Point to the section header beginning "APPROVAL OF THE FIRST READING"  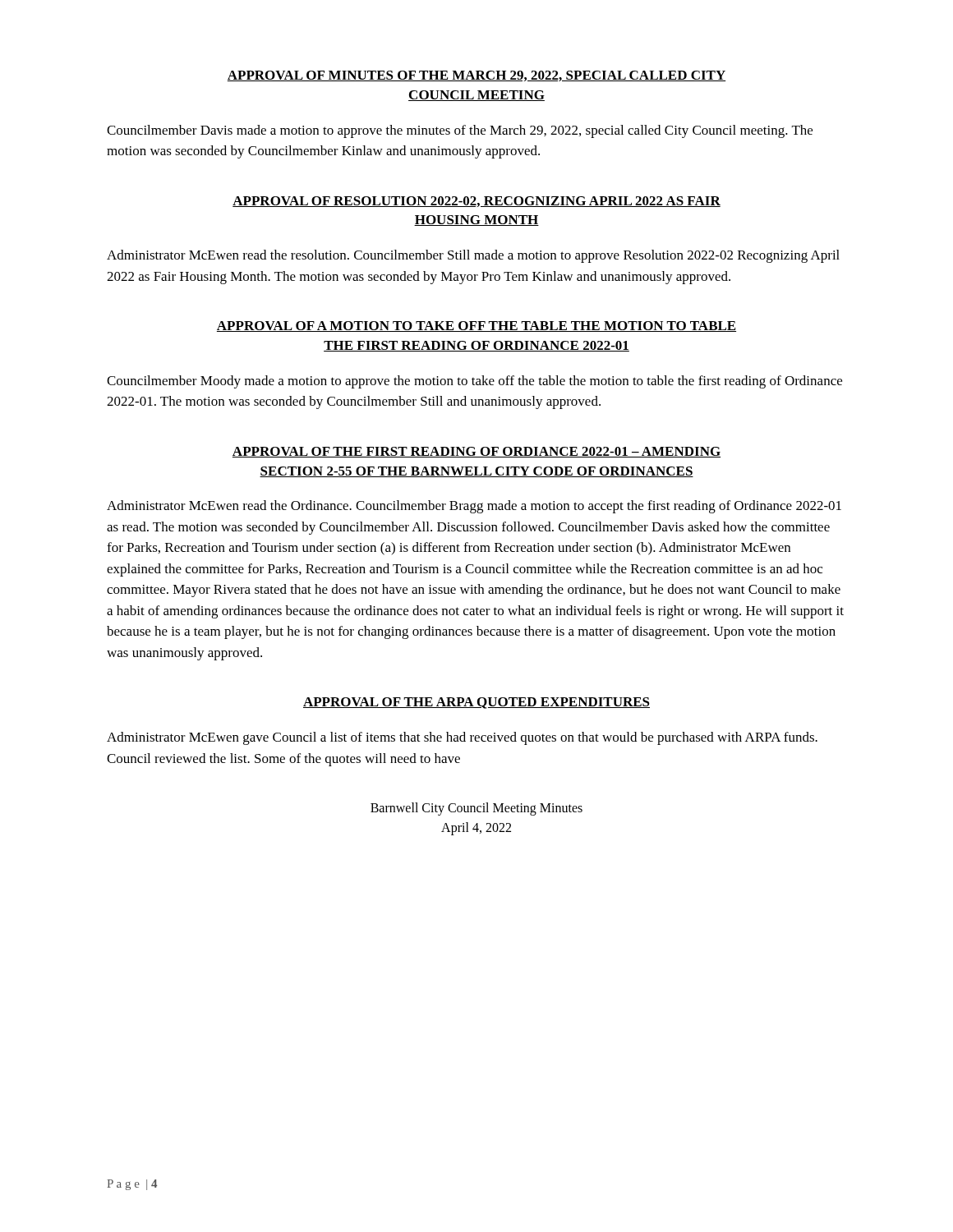click(x=476, y=461)
